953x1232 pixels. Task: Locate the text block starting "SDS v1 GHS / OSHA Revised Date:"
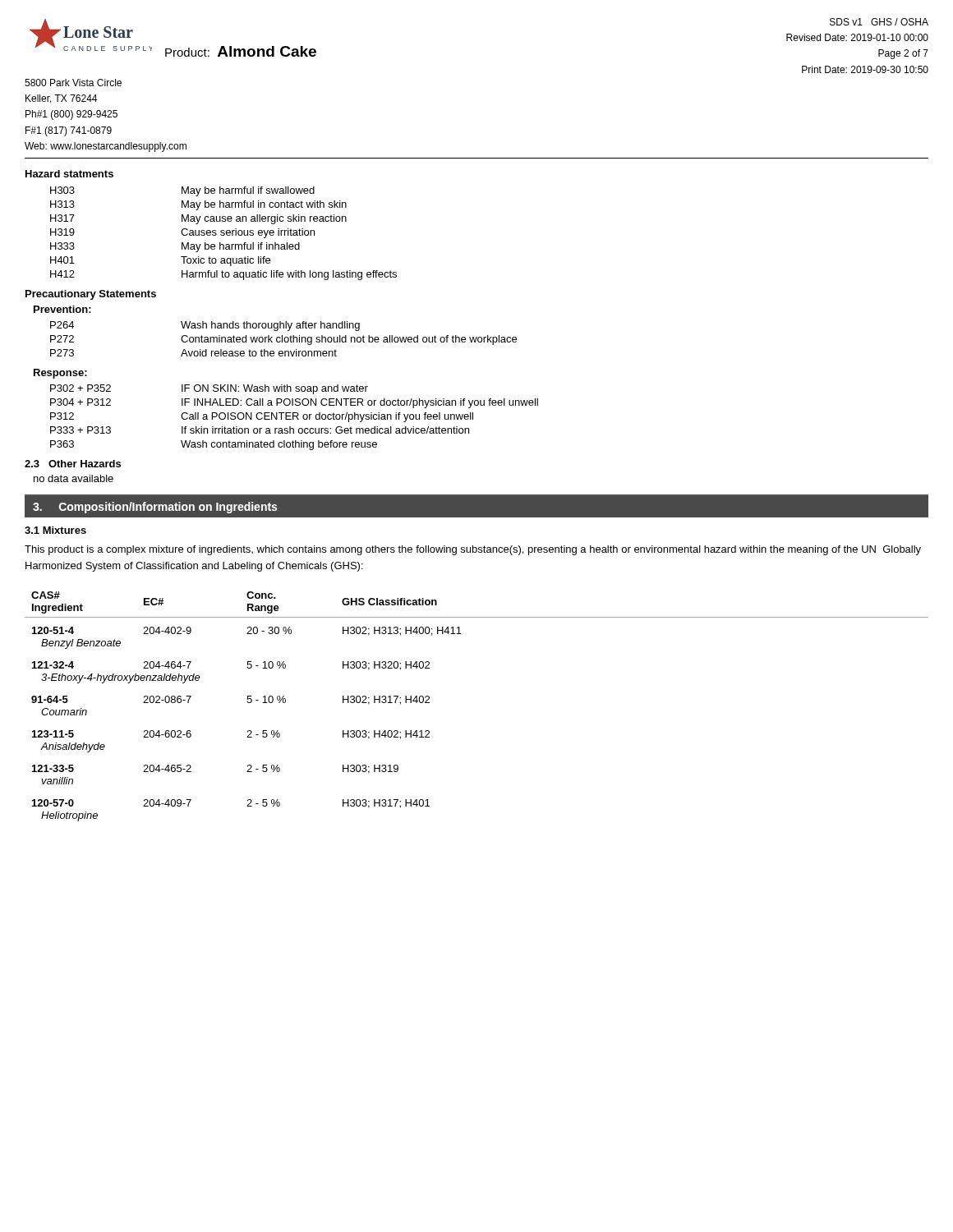pyautogui.click(x=857, y=46)
